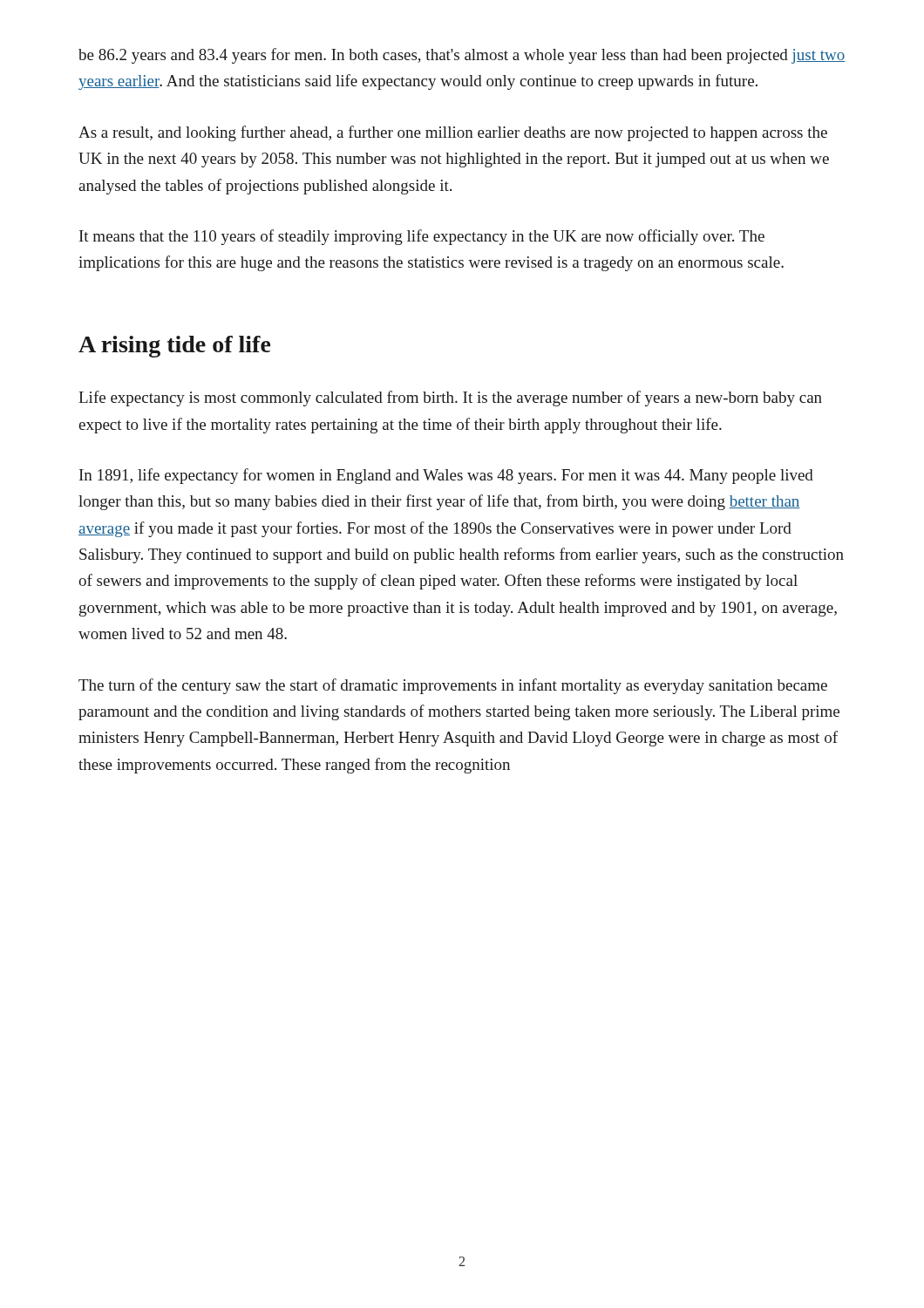Screen dimensions: 1308x924
Task: Where is the passage that starts "be 86.2 years and 83.4 years for men."?
Action: click(x=462, y=68)
